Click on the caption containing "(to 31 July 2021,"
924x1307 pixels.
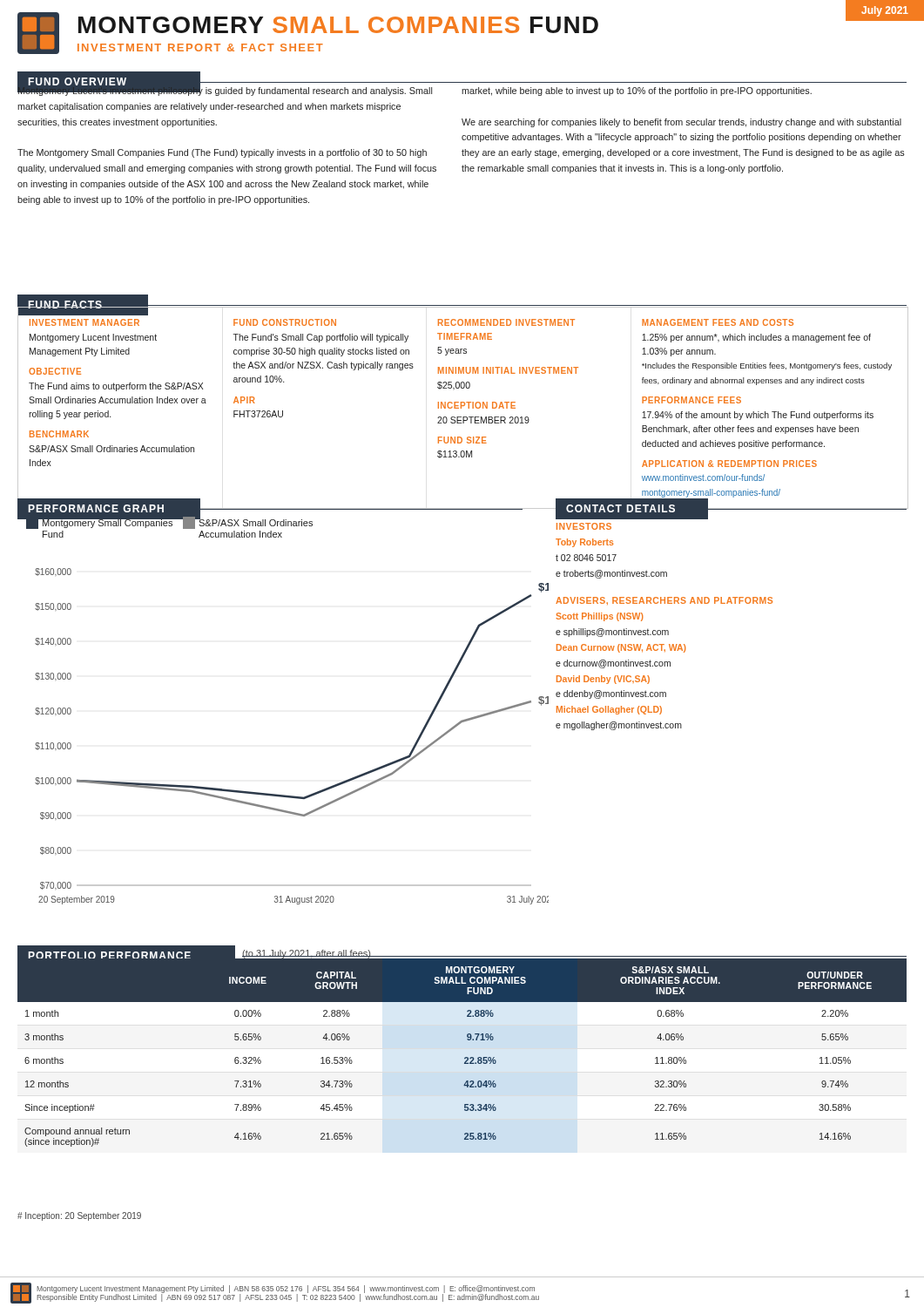tap(307, 953)
